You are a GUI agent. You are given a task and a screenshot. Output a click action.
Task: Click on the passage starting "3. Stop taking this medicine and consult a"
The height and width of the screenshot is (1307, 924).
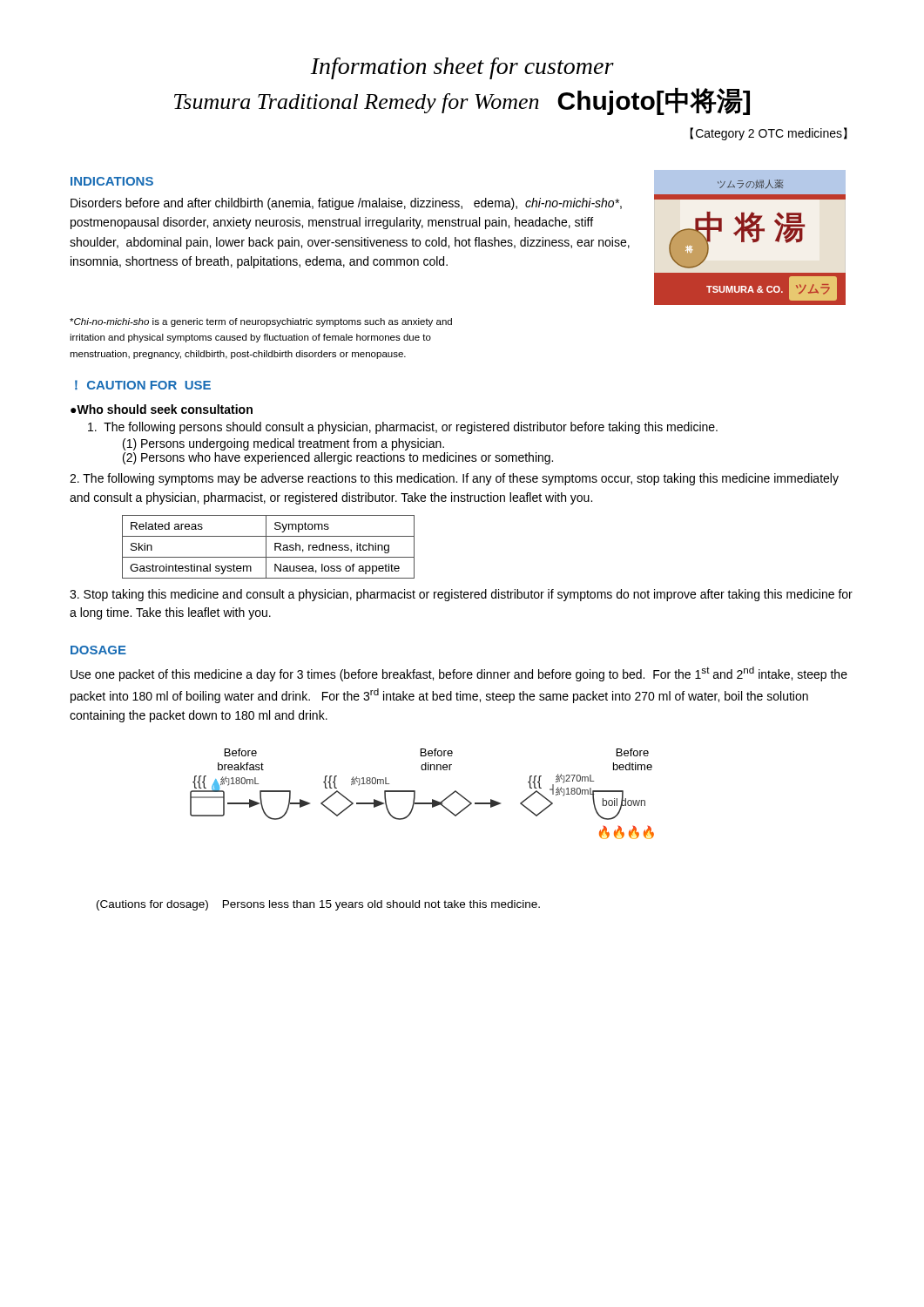tap(461, 603)
